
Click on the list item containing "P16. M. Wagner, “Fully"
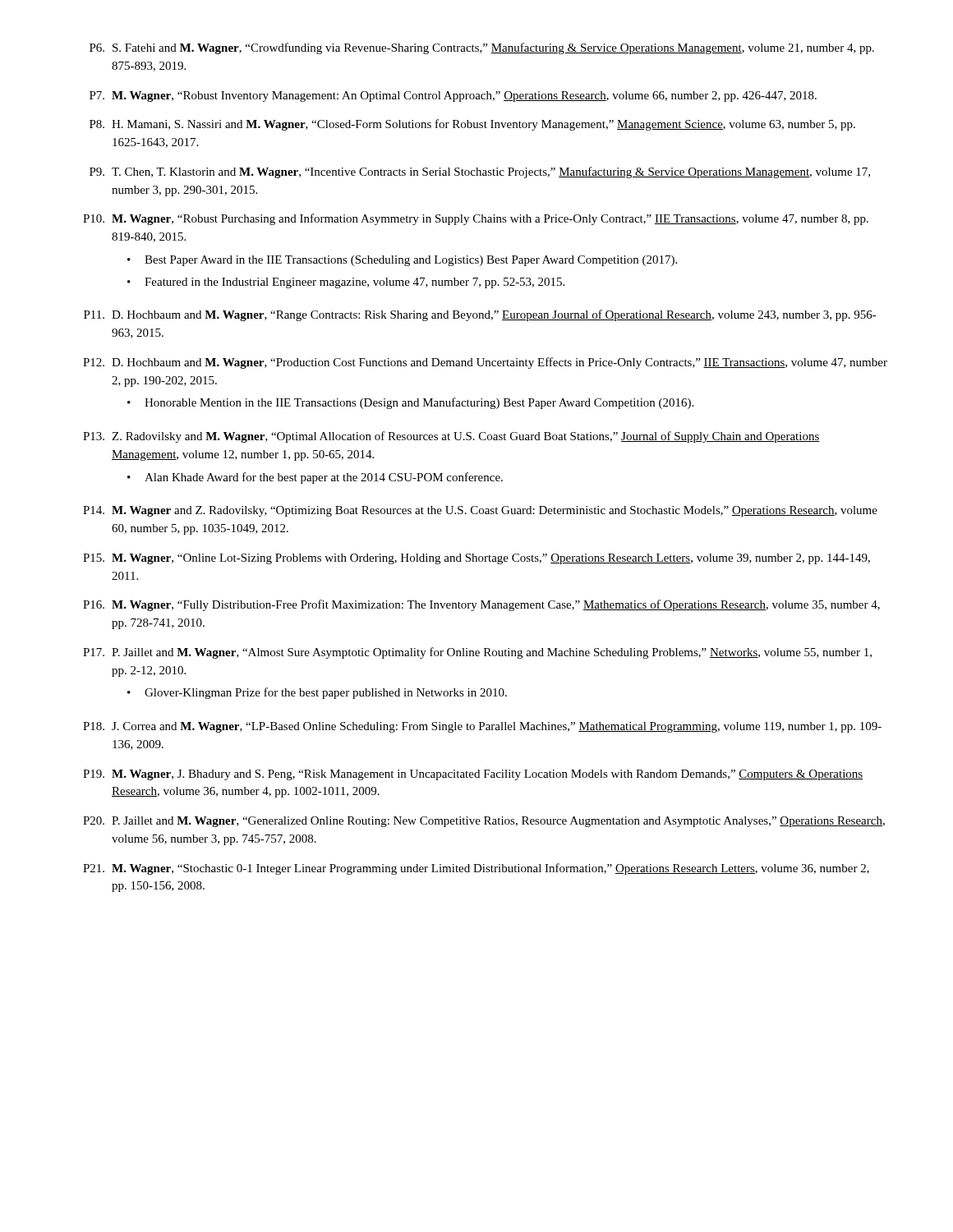coord(476,614)
